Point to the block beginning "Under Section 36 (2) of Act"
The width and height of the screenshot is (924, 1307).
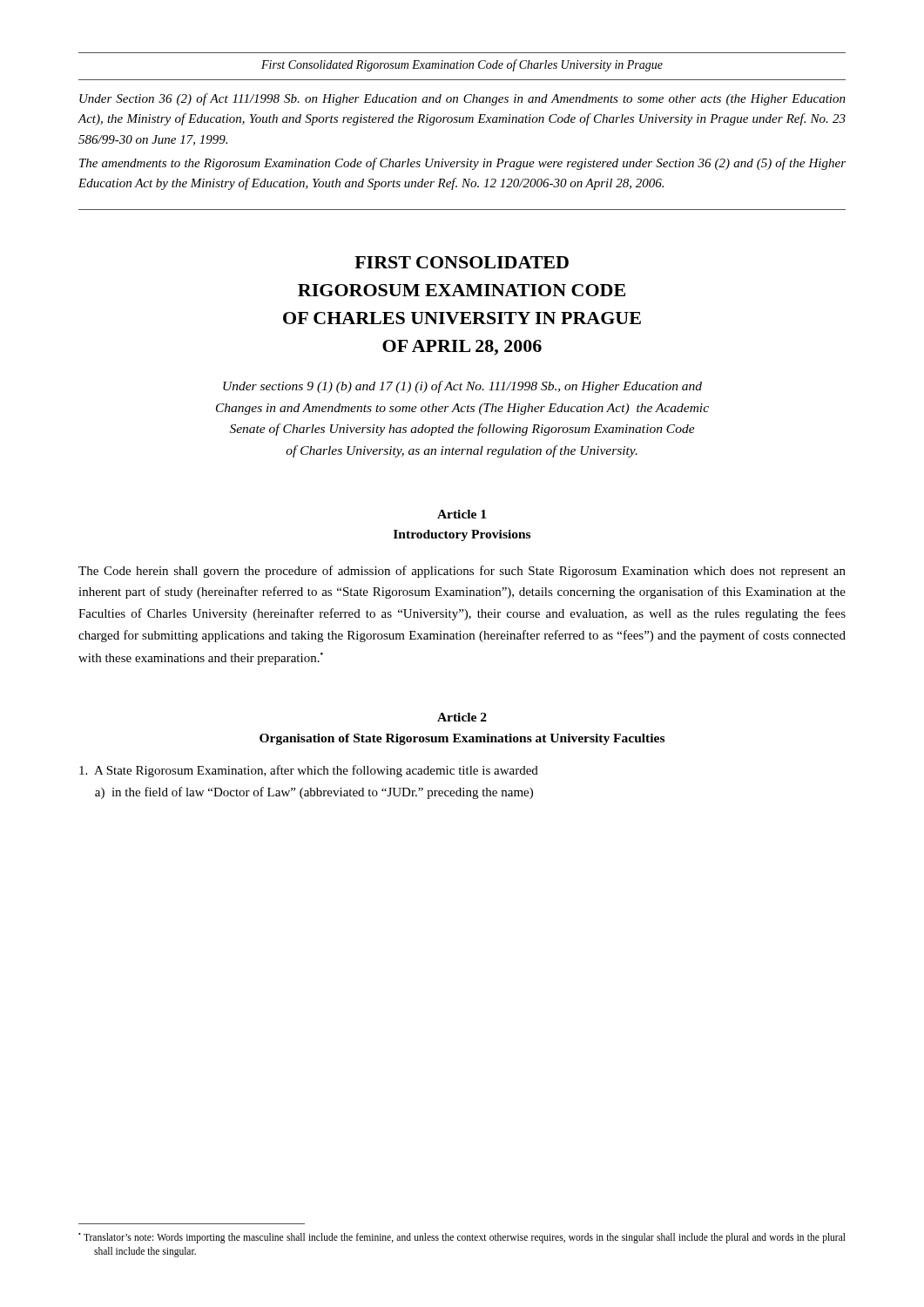[x=462, y=99]
